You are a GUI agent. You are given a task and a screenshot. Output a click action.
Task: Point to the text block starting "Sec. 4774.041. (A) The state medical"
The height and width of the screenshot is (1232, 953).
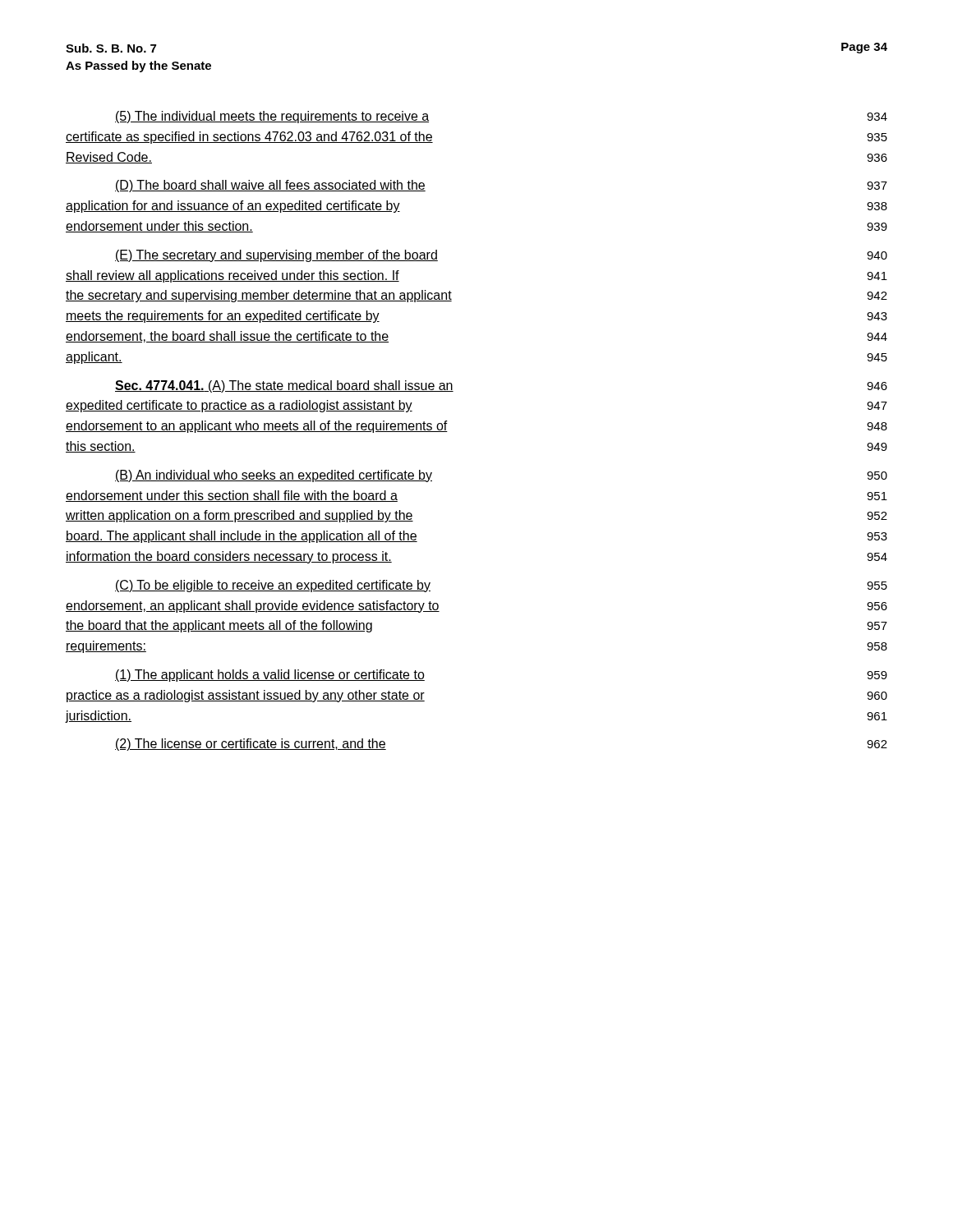click(283, 386)
